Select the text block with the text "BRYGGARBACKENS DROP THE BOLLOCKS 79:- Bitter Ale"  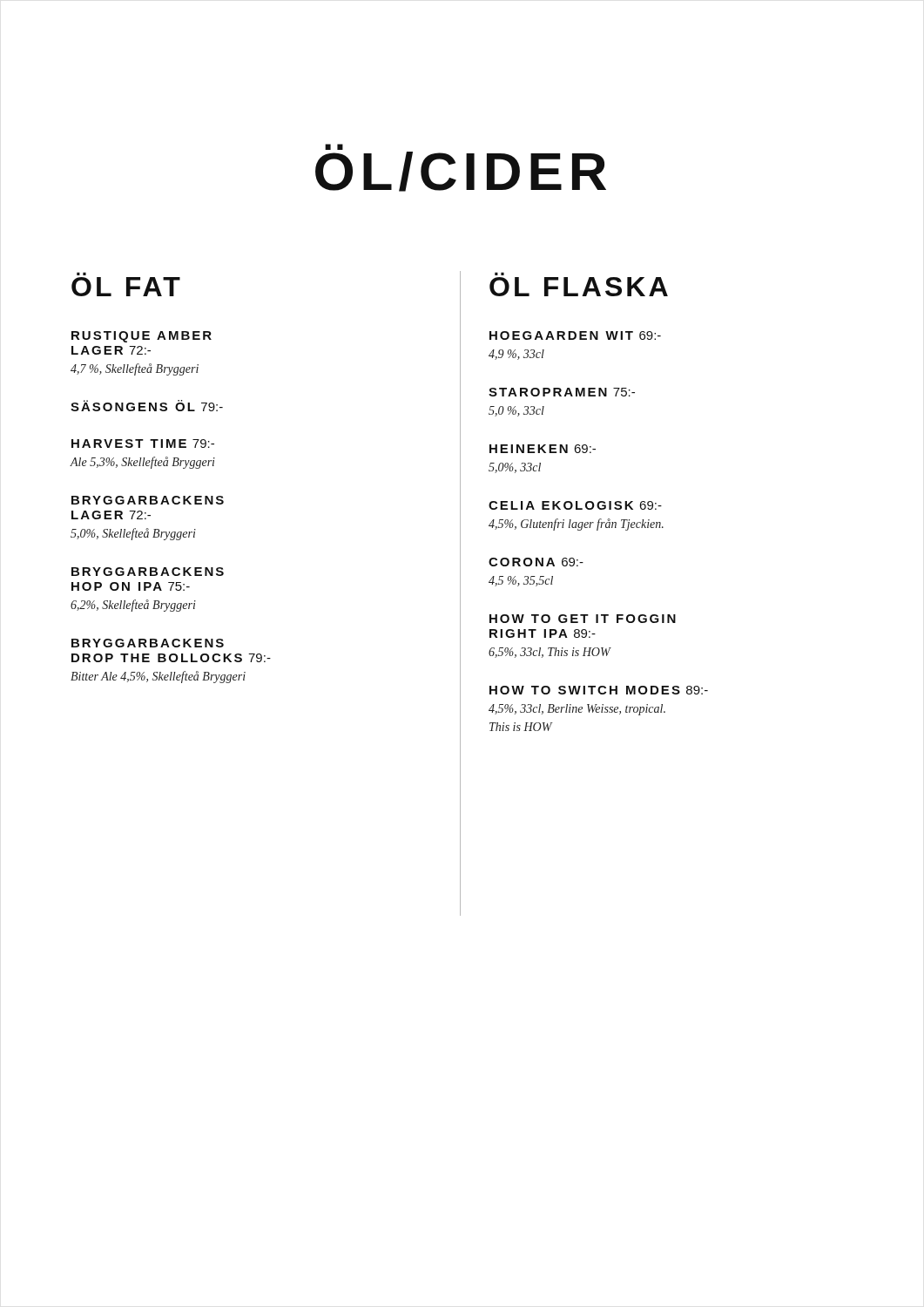pos(253,660)
